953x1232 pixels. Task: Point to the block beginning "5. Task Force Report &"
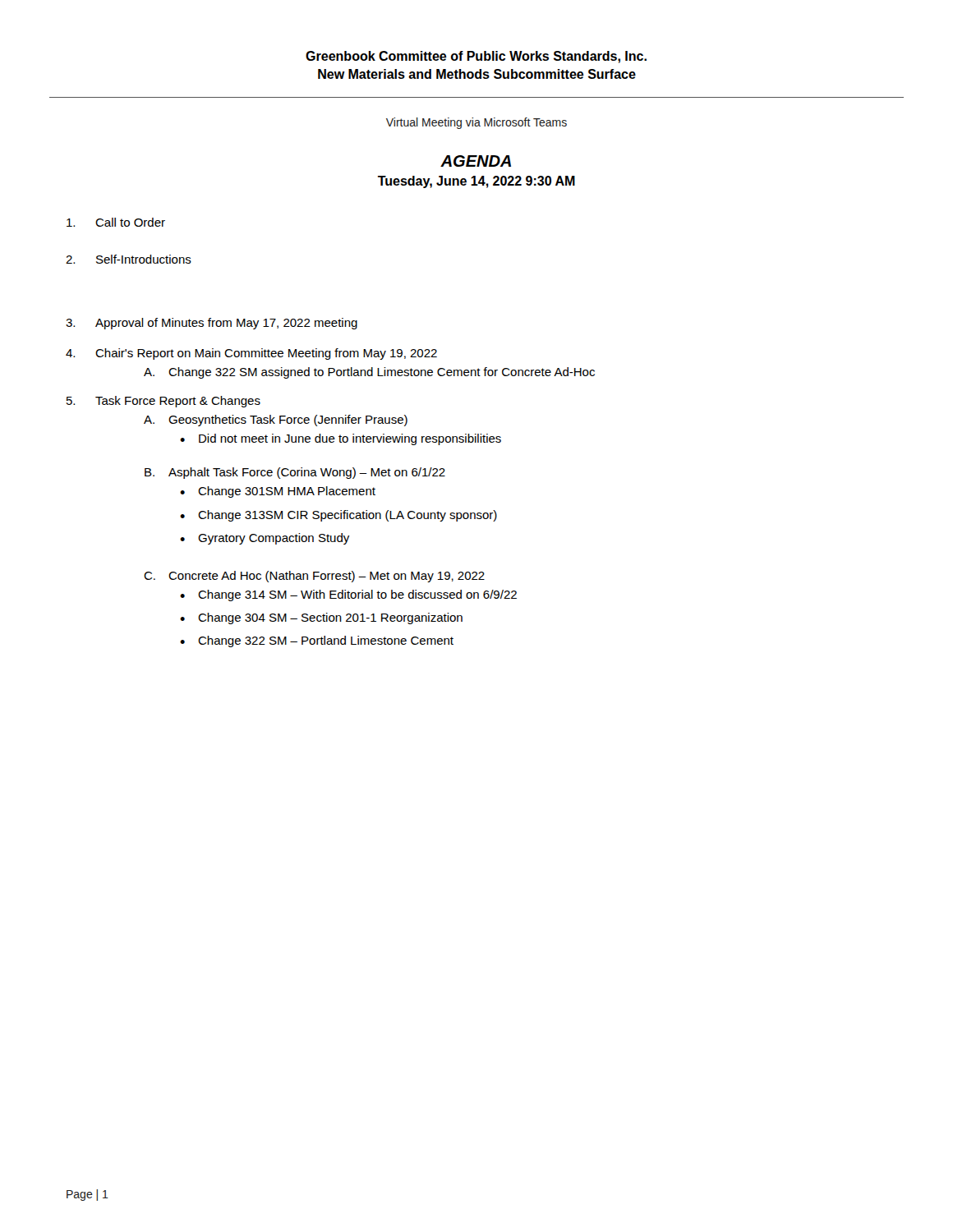(x=476, y=523)
